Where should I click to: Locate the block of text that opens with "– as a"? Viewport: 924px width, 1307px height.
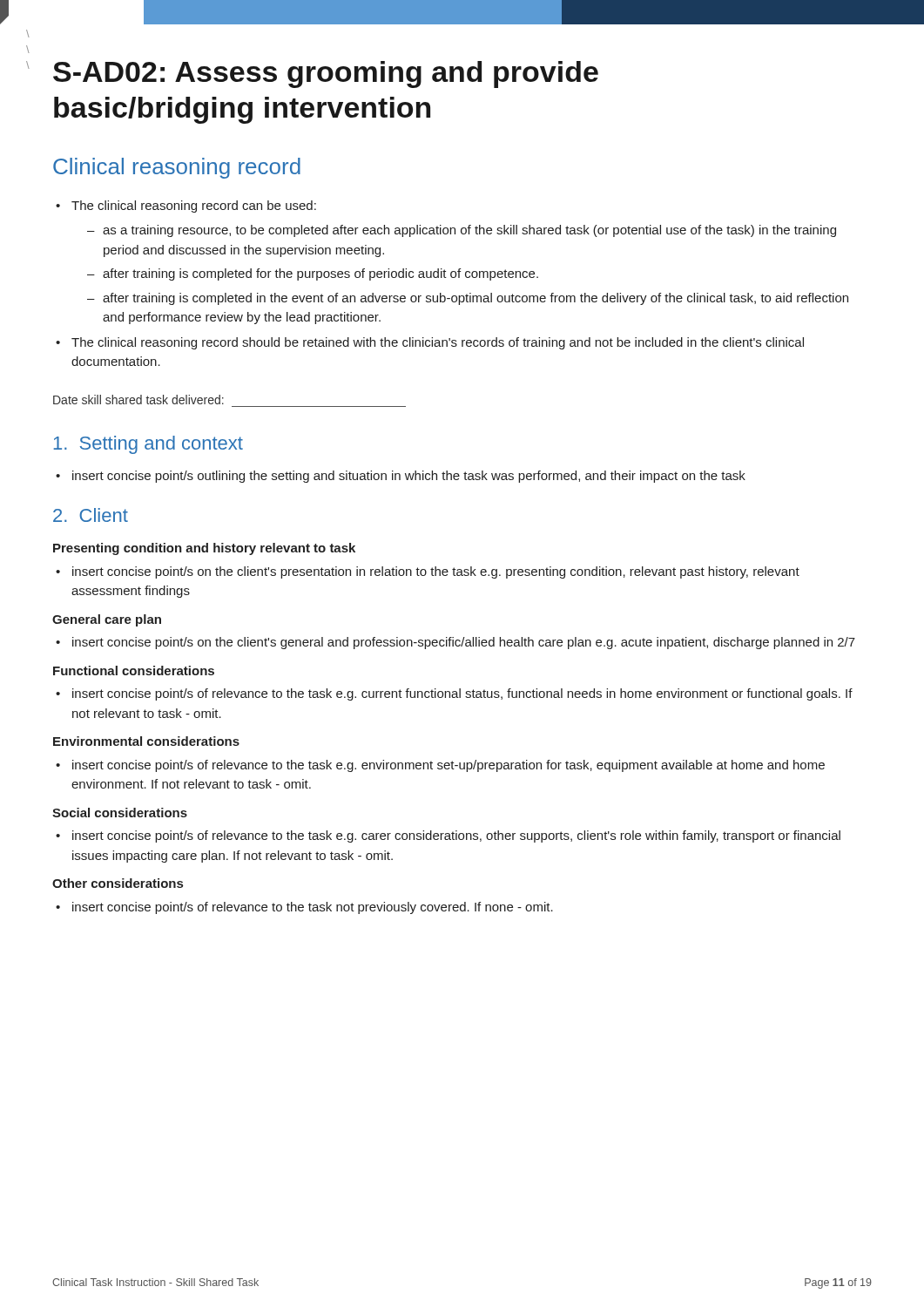462,239
